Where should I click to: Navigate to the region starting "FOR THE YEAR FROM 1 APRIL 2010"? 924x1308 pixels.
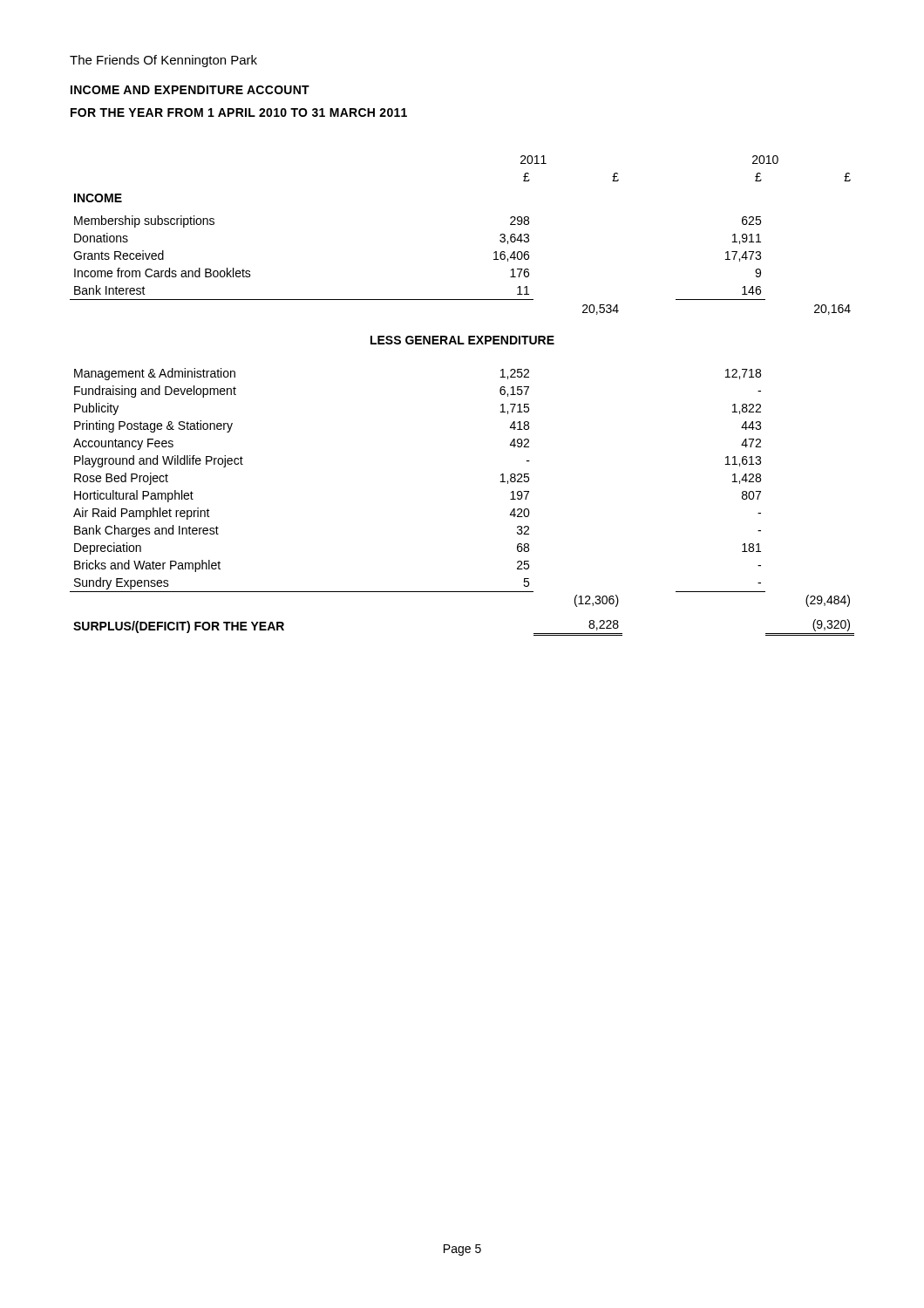(x=239, y=112)
